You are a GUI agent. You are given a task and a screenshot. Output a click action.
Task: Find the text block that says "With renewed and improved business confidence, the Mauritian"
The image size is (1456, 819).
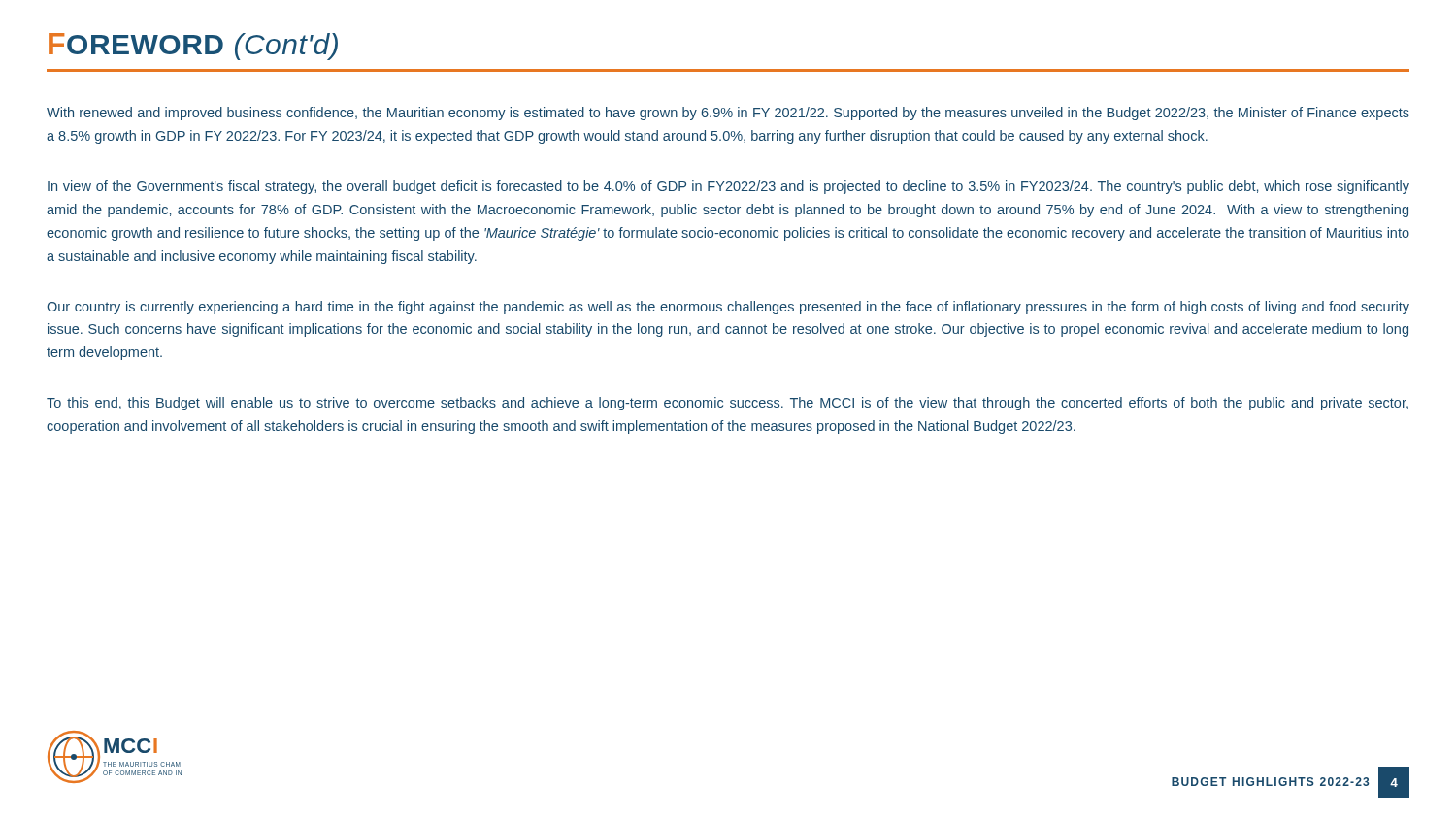tap(728, 124)
